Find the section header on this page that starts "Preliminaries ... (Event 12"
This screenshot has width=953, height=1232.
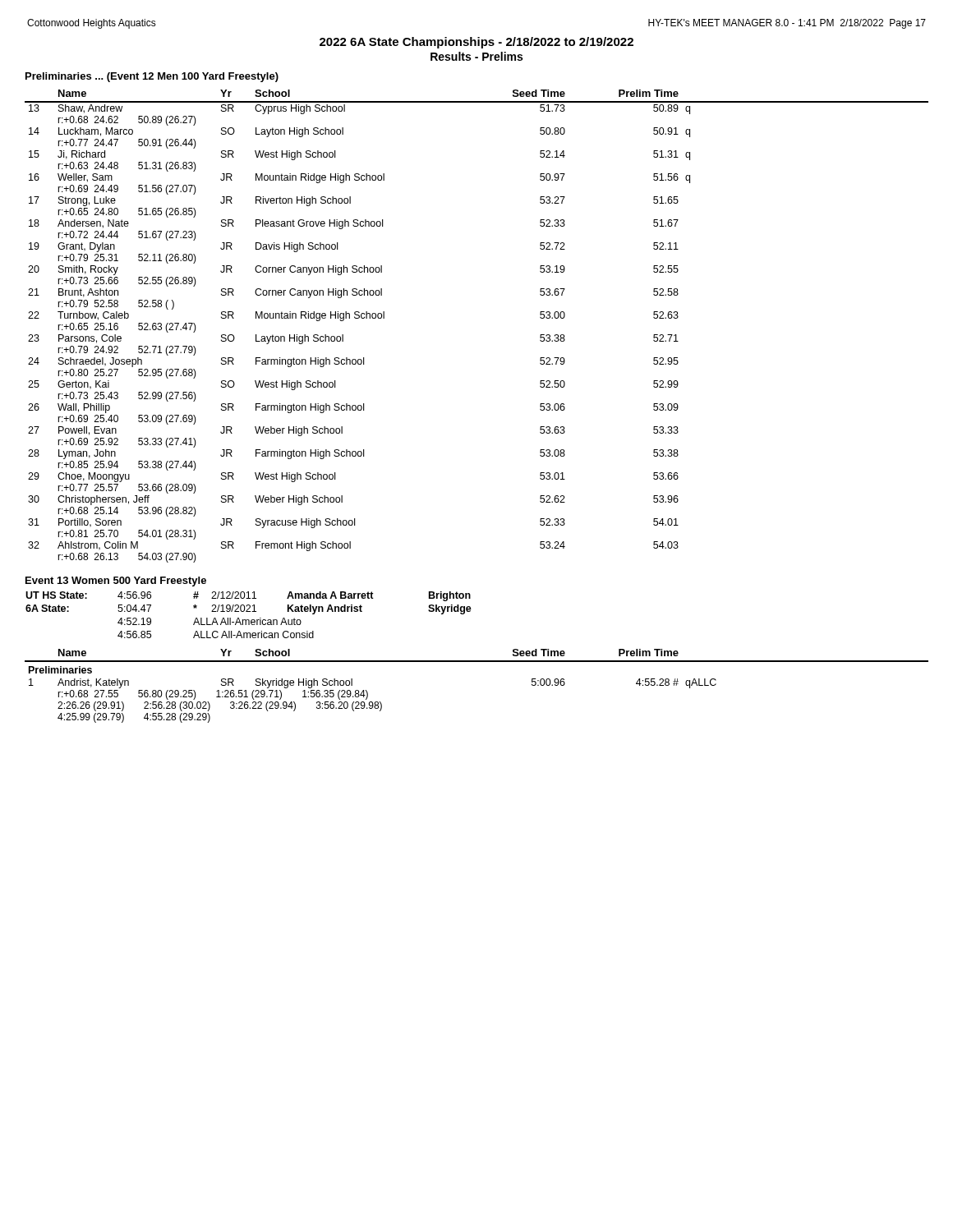coord(152,76)
